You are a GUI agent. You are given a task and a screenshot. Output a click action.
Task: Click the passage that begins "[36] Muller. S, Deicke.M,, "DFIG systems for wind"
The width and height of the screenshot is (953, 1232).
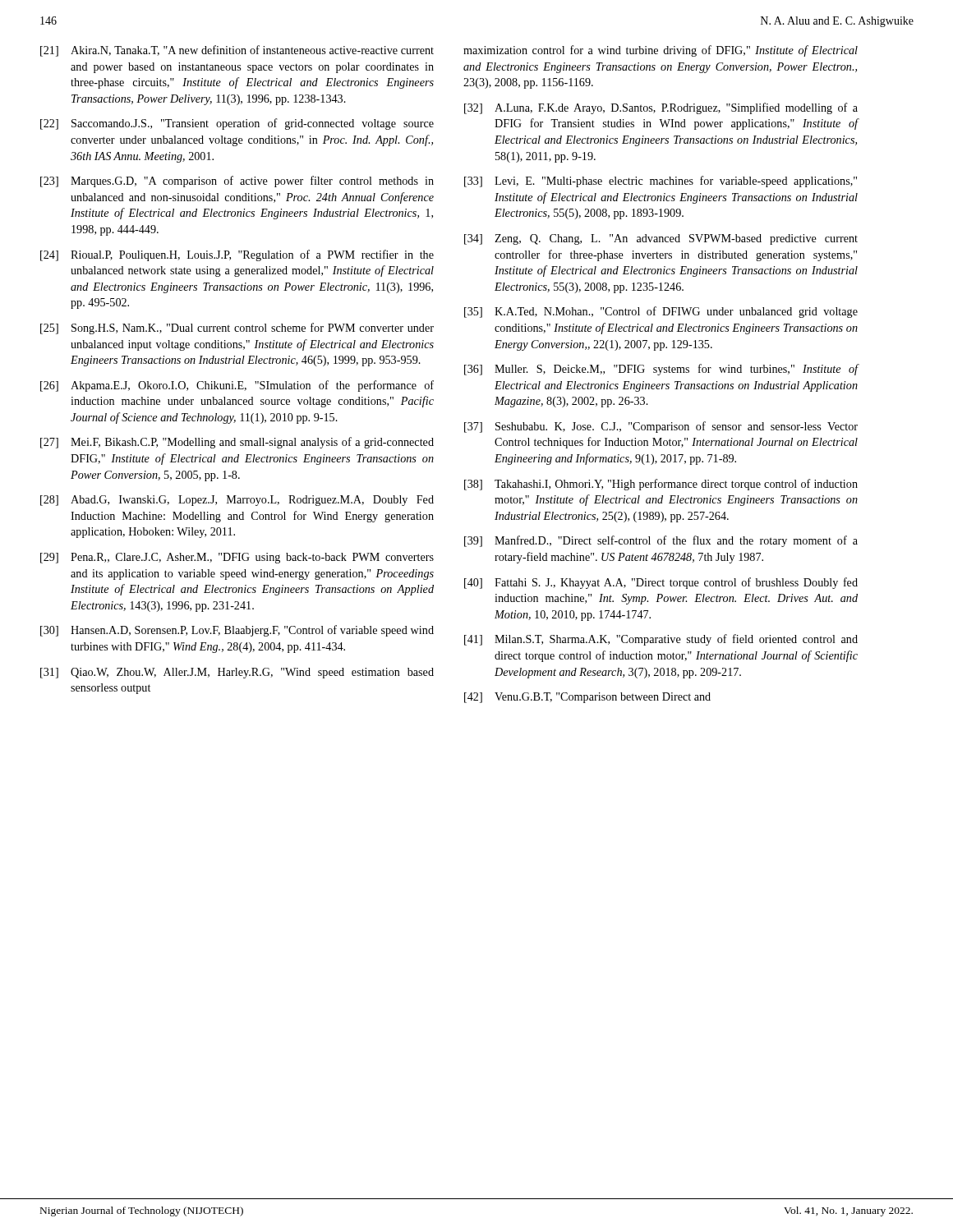coord(661,386)
